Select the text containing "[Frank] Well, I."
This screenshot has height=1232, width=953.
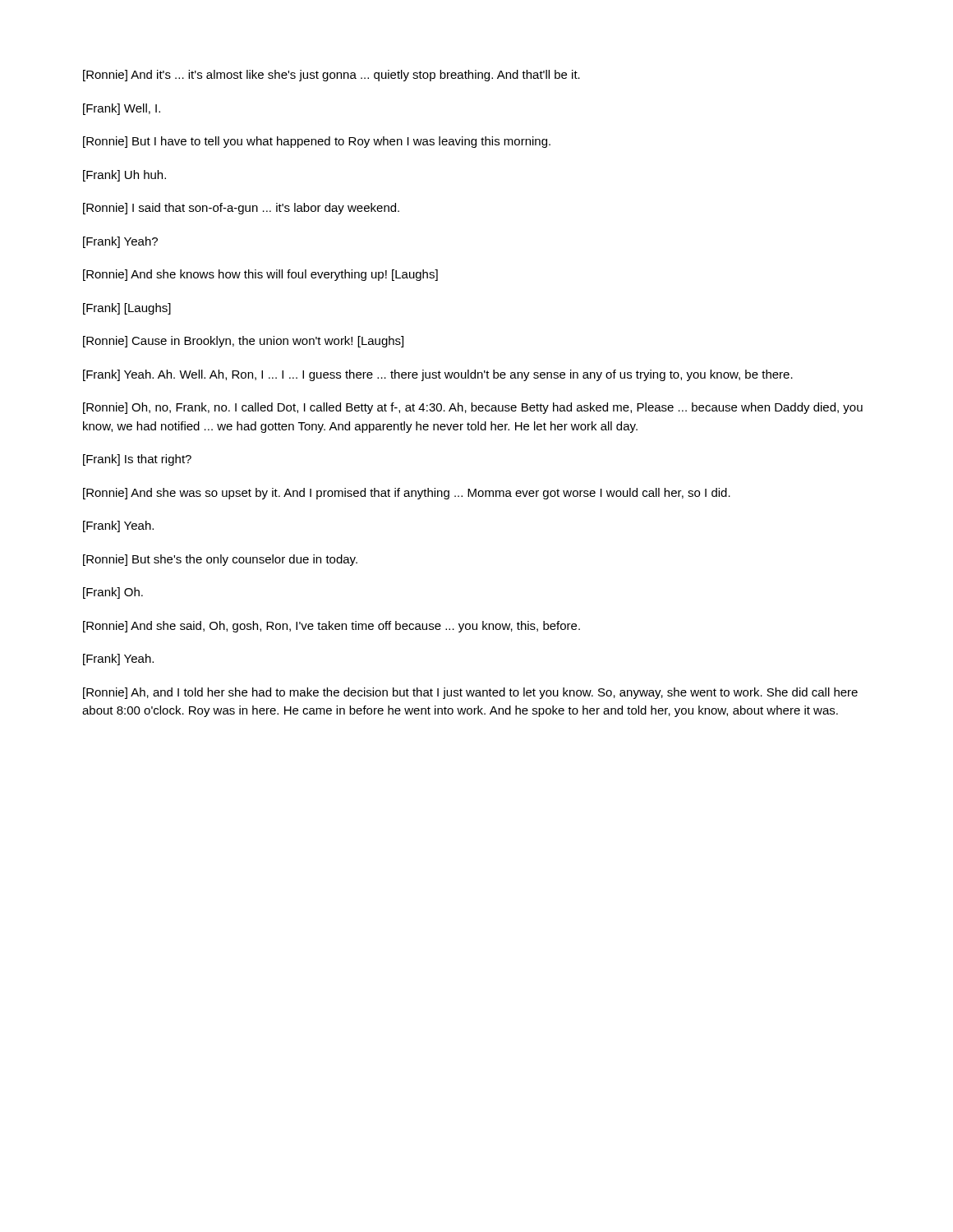[x=122, y=108]
